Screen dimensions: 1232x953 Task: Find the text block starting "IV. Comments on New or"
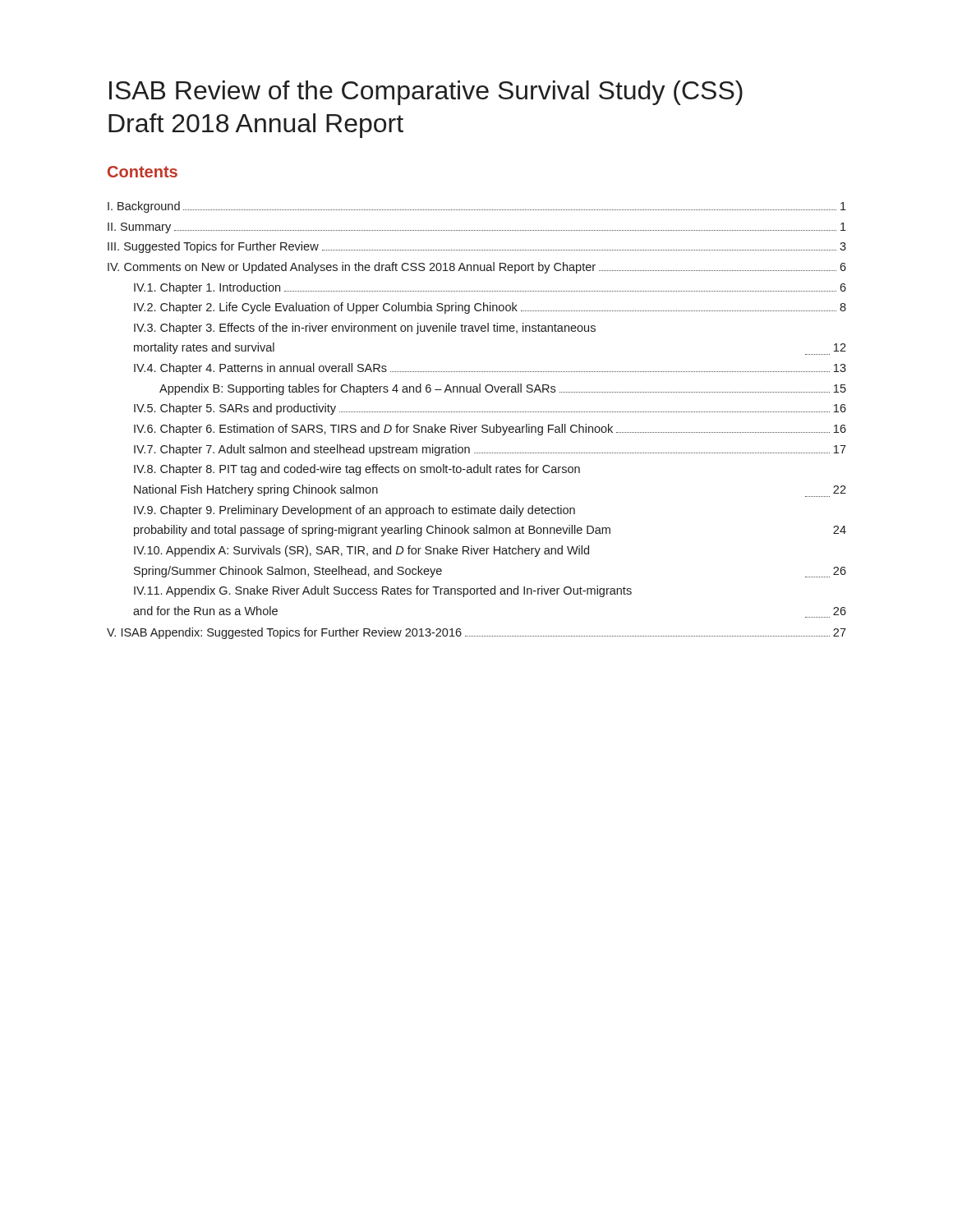(476, 267)
